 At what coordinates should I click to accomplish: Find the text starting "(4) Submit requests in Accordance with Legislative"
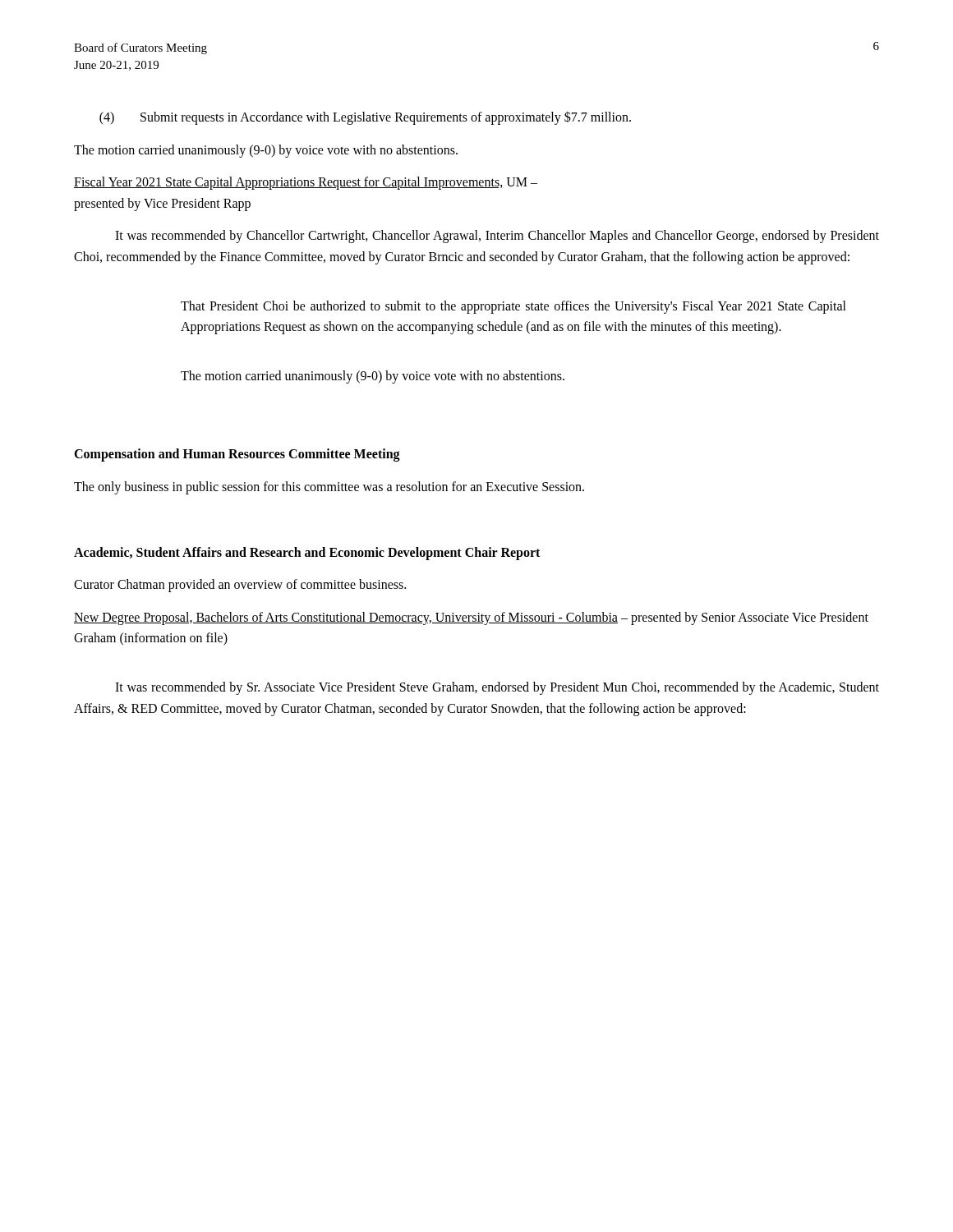[x=476, y=117]
